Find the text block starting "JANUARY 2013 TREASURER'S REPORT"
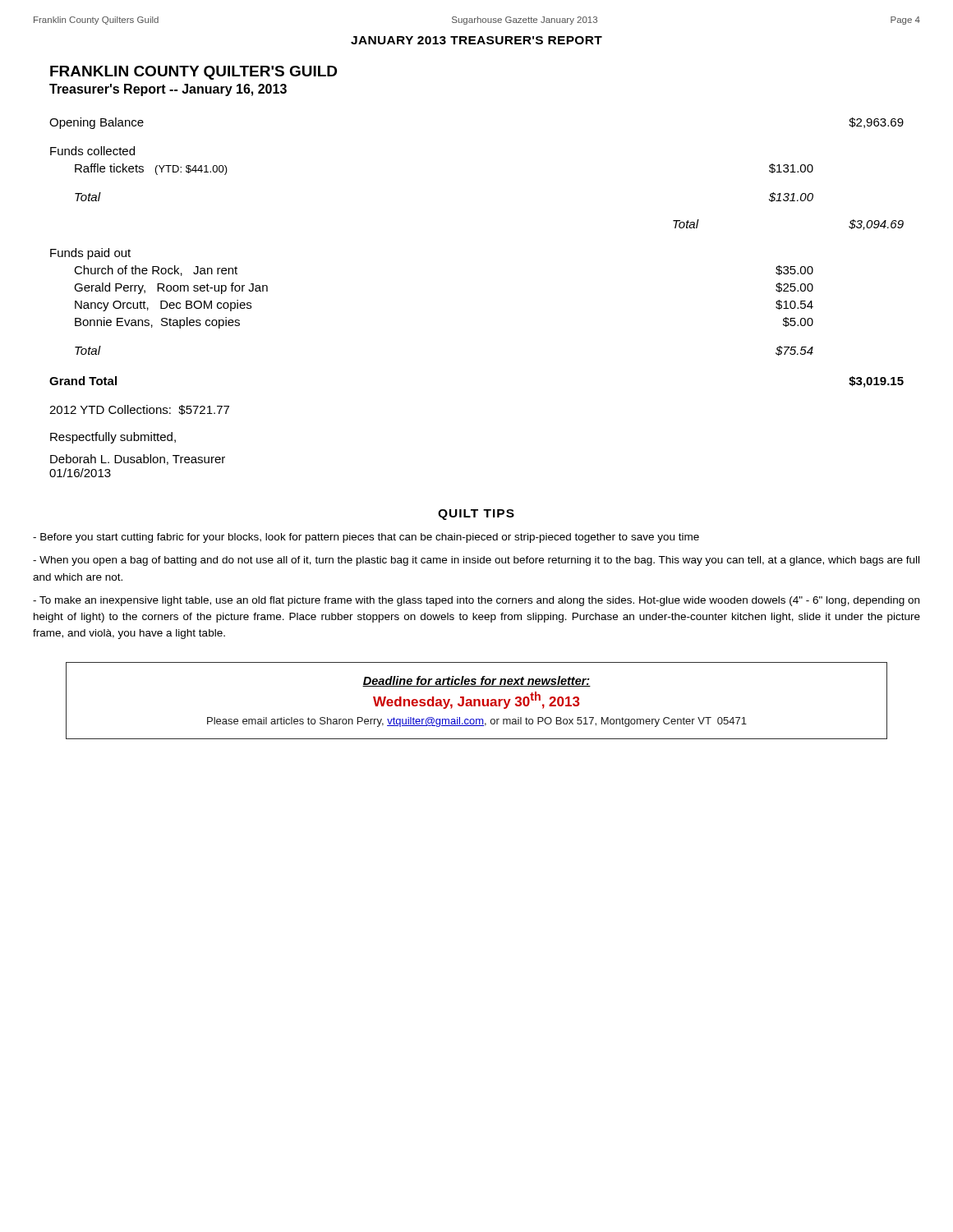 point(476,40)
